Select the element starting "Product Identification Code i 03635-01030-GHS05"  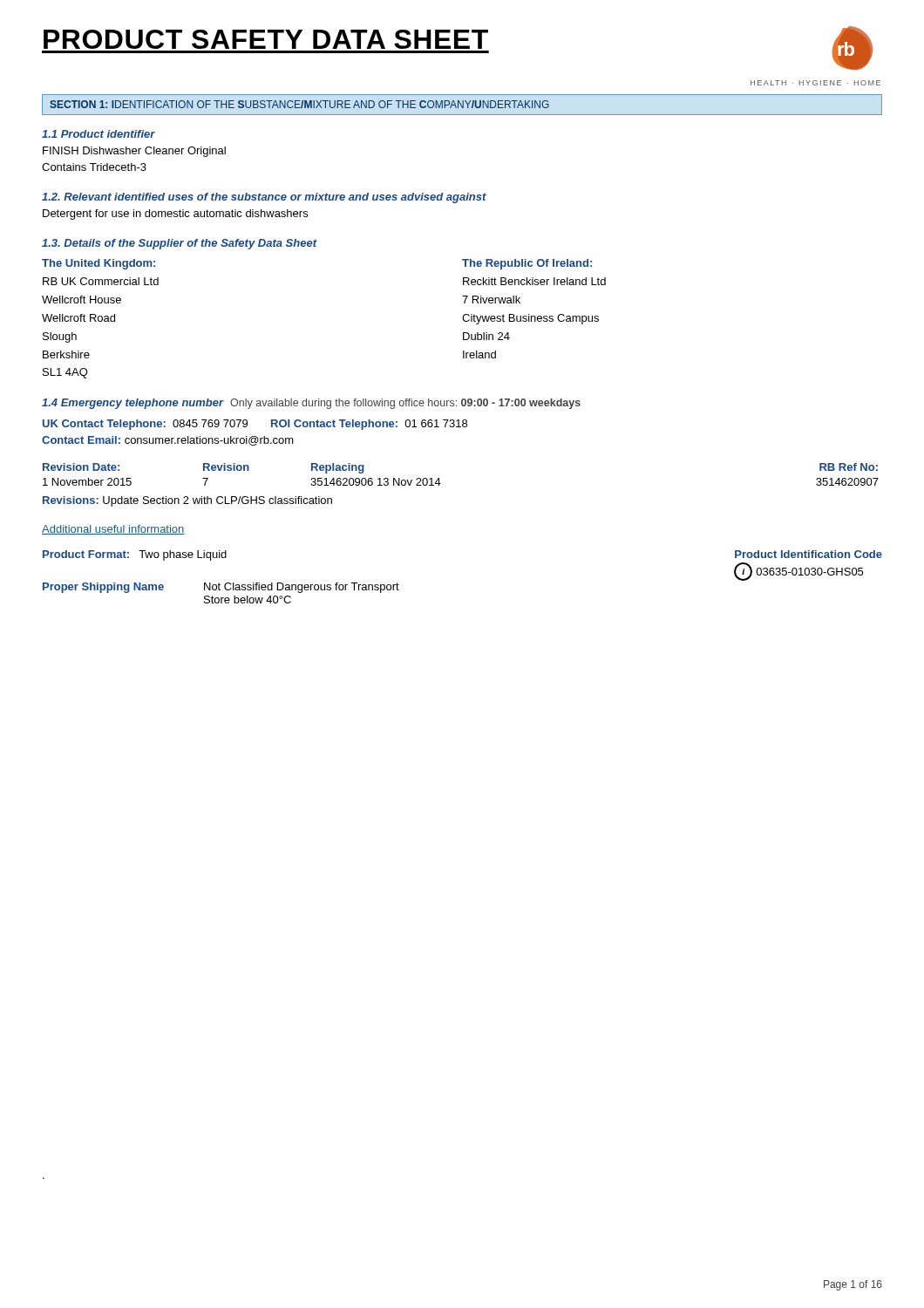tap(808, 564)
